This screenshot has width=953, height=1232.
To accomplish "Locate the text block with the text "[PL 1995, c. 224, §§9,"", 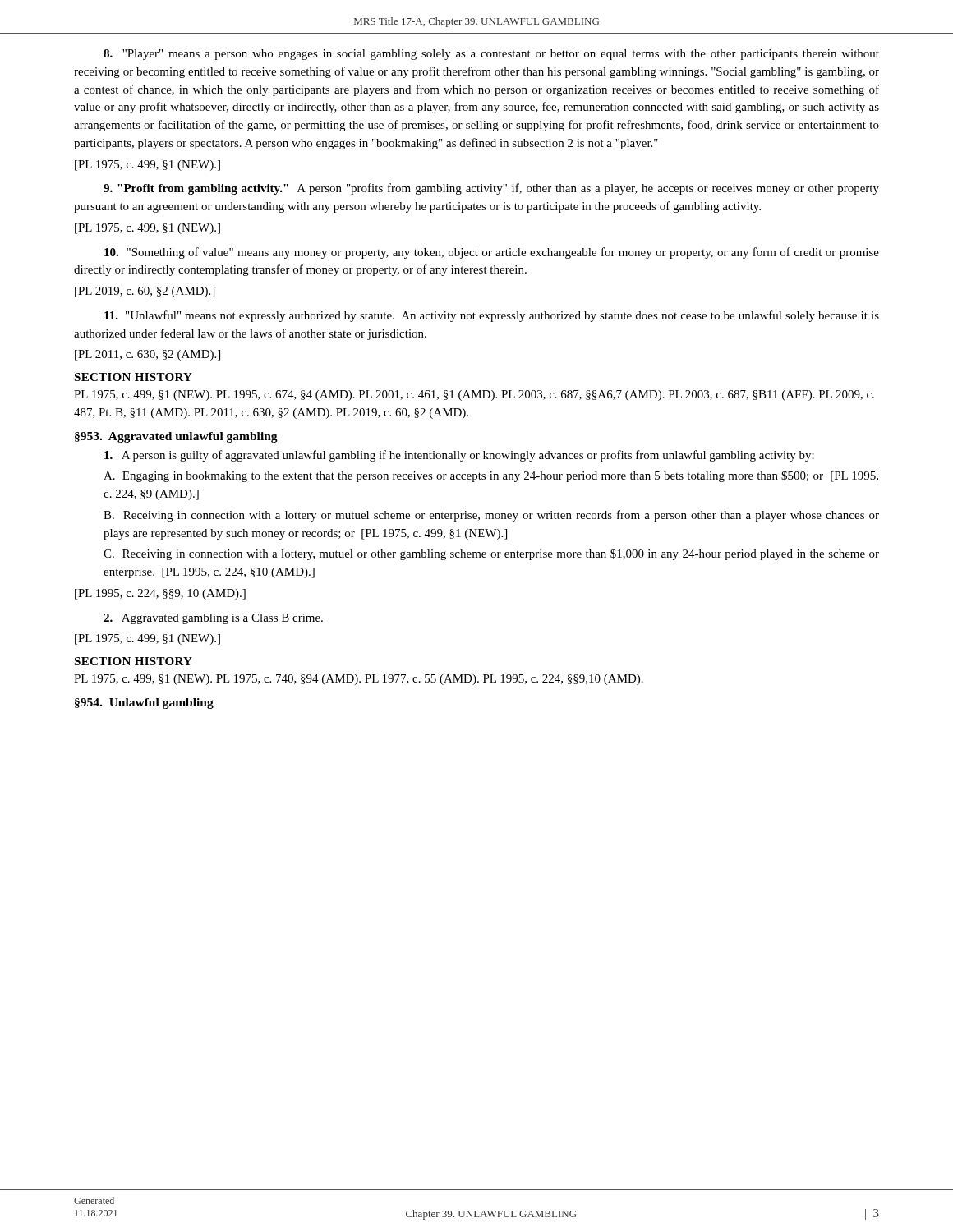I will [160, 593].
